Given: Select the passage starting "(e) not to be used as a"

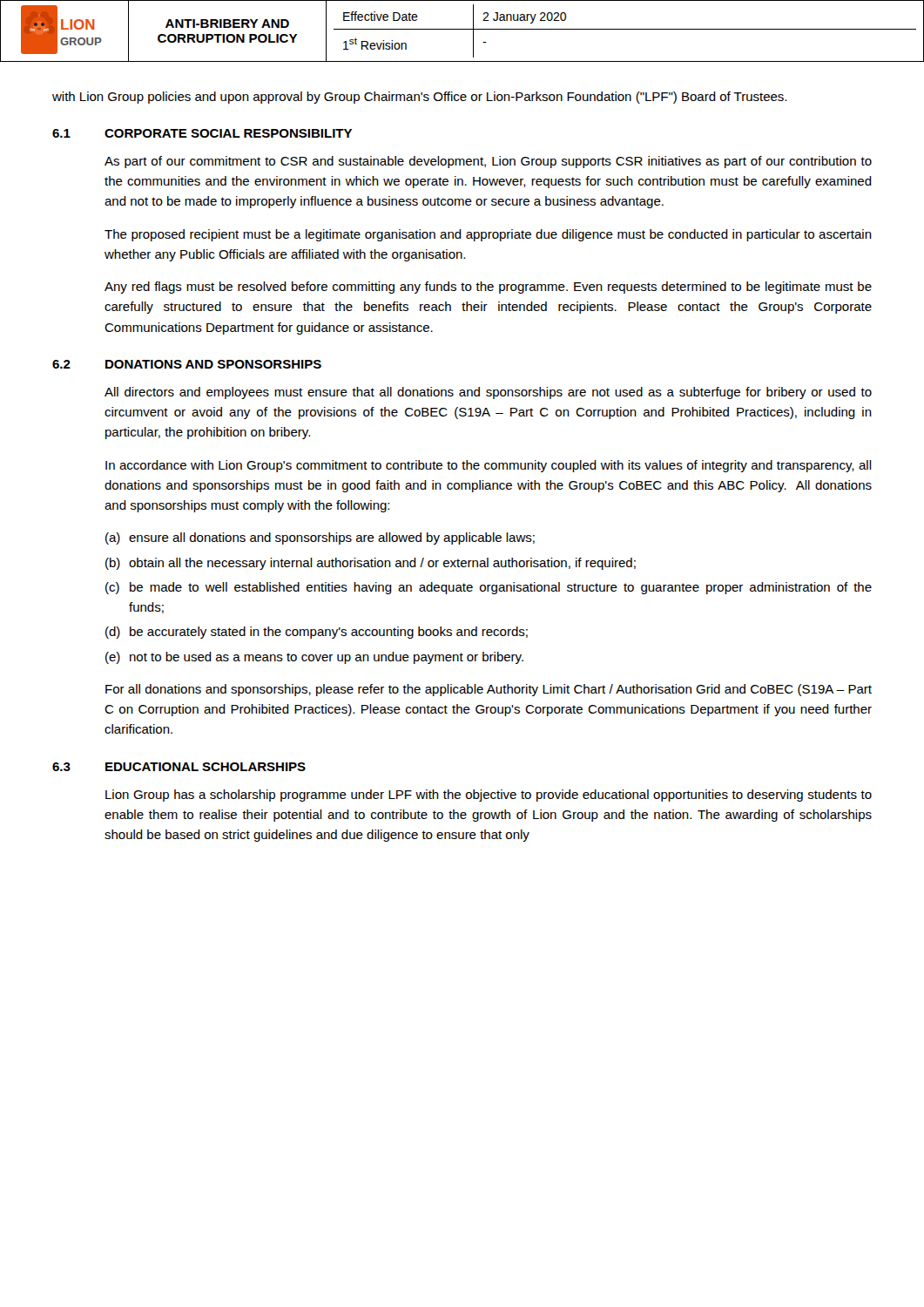Looking at the screenshot, I should click(488, 656).
